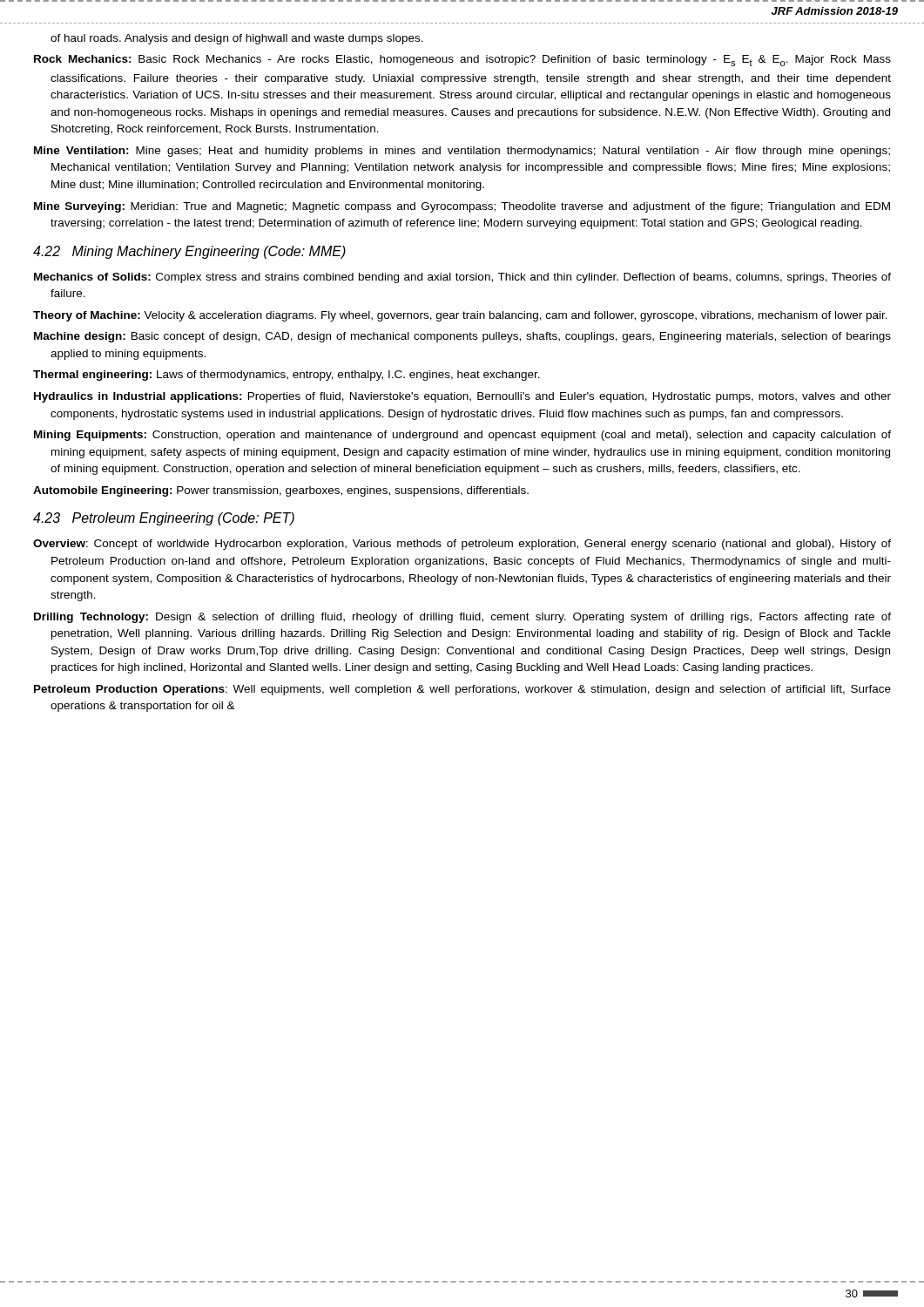The height and width of the screenshot is (1307, 924).
Task: Find the text block that says "of haul roads. Analysis and"
Action: pyautogui.click(x=237, y=38)
